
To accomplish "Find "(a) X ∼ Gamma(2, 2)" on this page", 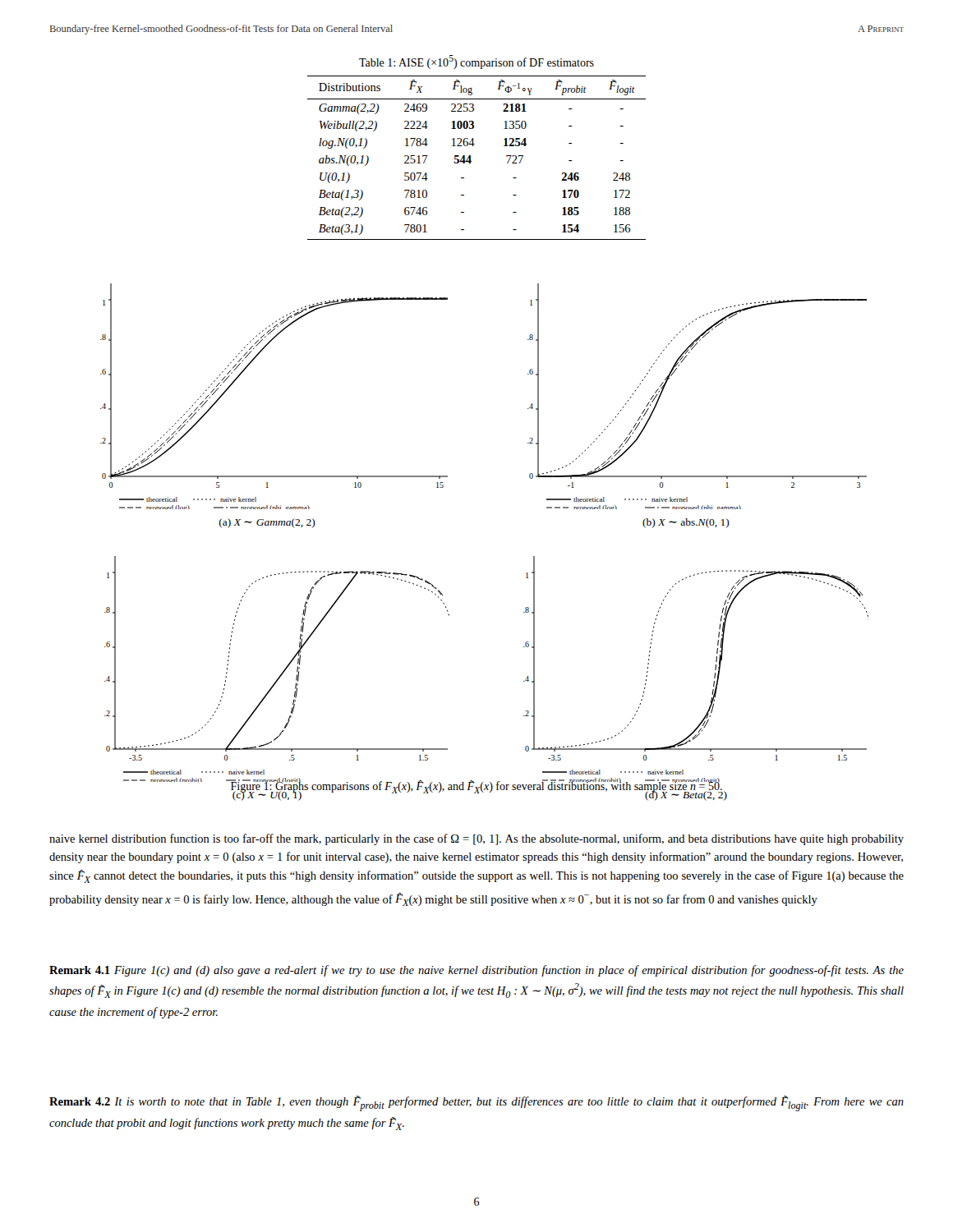I will [267, 522].
